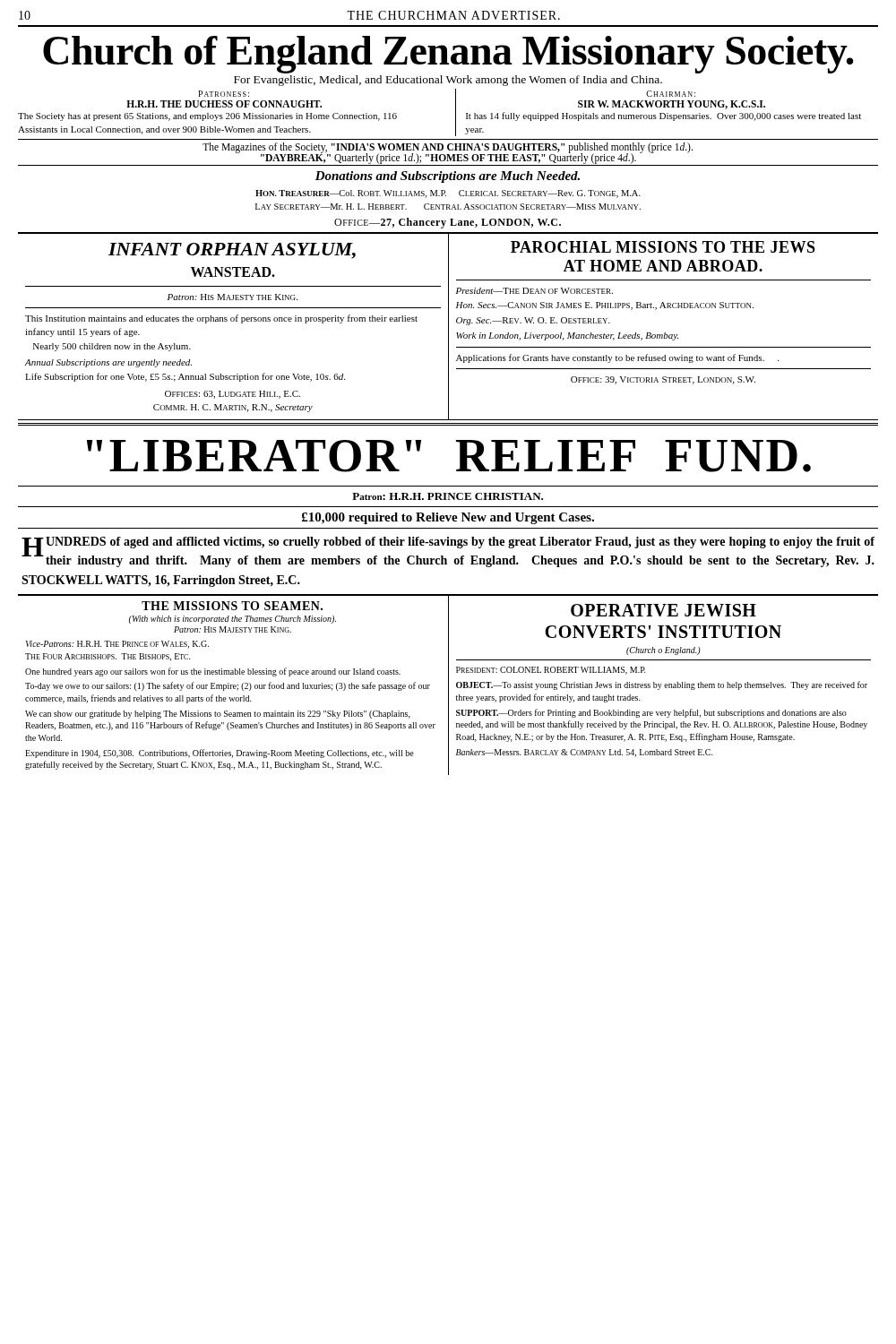Locate the text "INFANT ORPHAN ASYLUM,WANSTEAD."
This screenshot has width=896, height=1344.
233,259
